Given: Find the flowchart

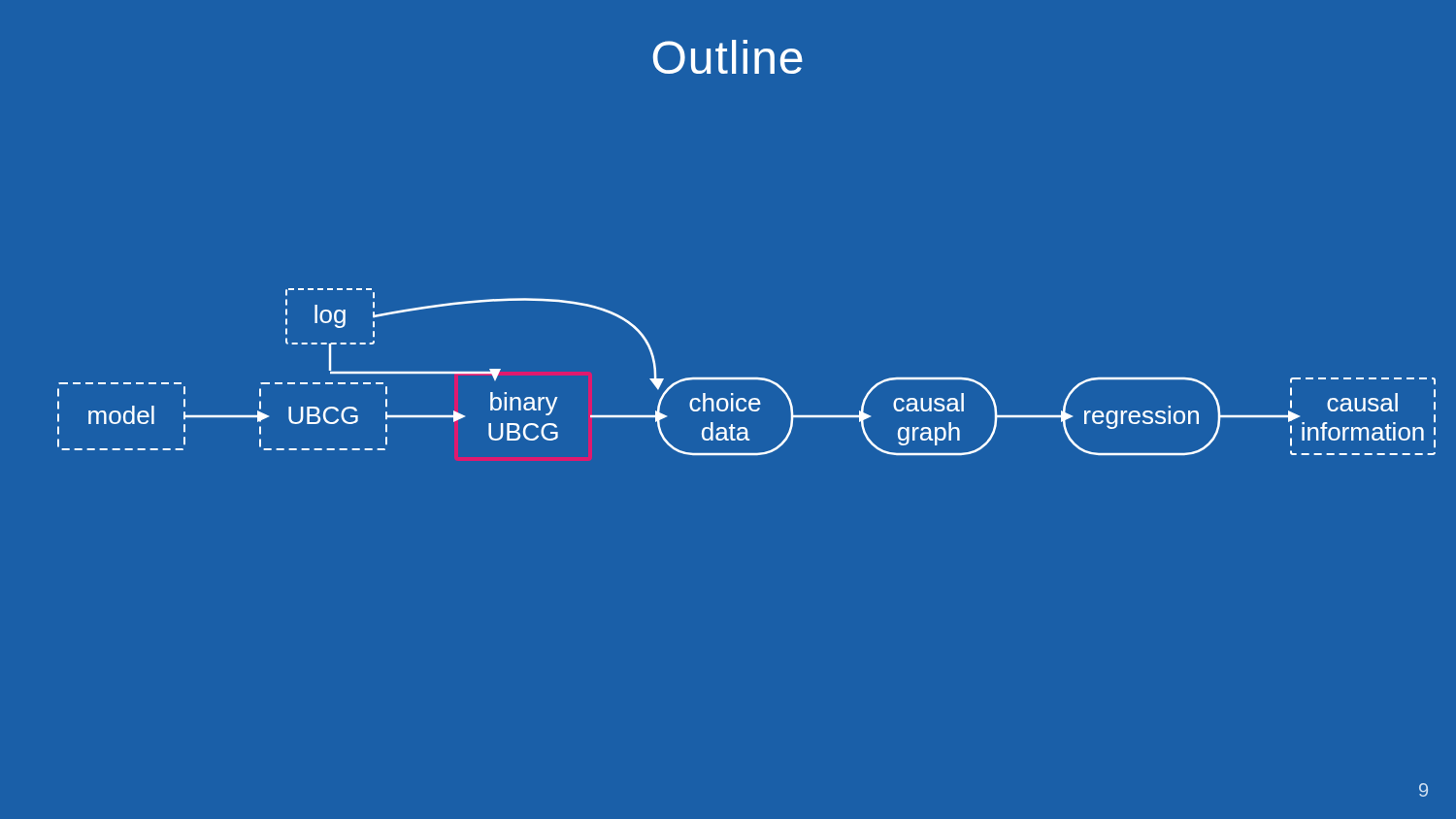Looking at the screenshot, I should pos(728,388).
